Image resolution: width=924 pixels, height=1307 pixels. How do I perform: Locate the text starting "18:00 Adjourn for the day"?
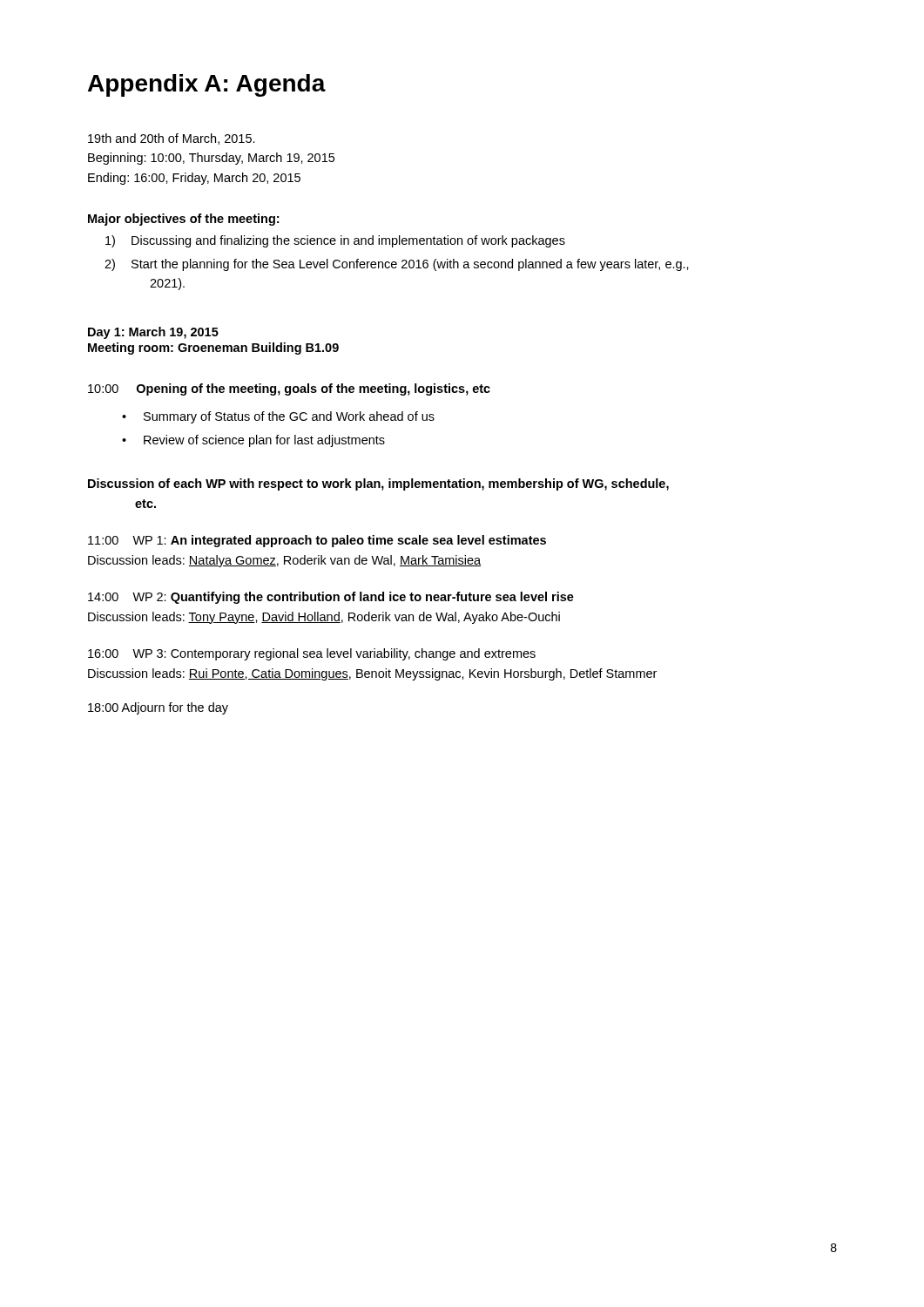click(158, 707)
